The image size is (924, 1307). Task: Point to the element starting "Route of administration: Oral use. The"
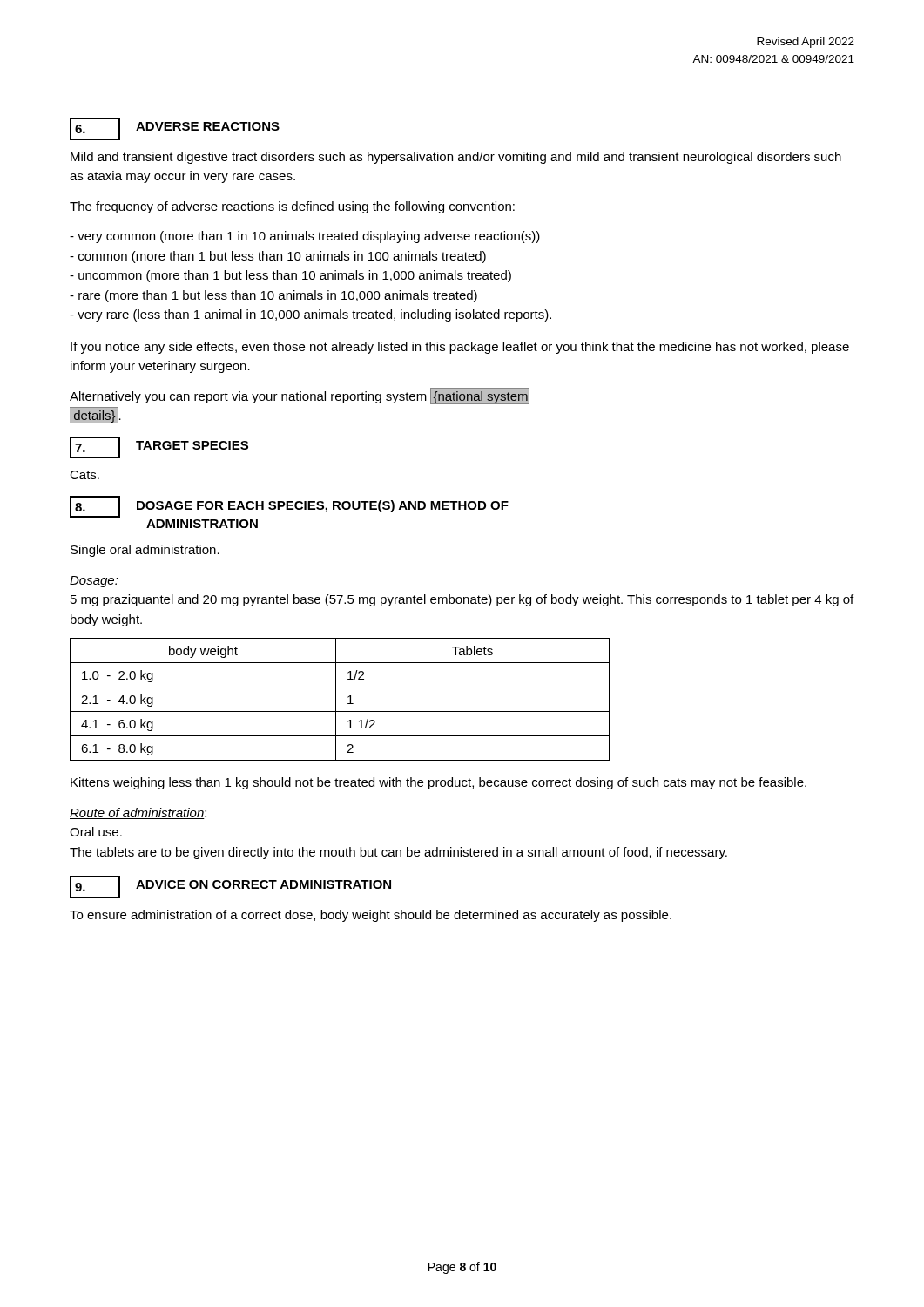(138, 813)
